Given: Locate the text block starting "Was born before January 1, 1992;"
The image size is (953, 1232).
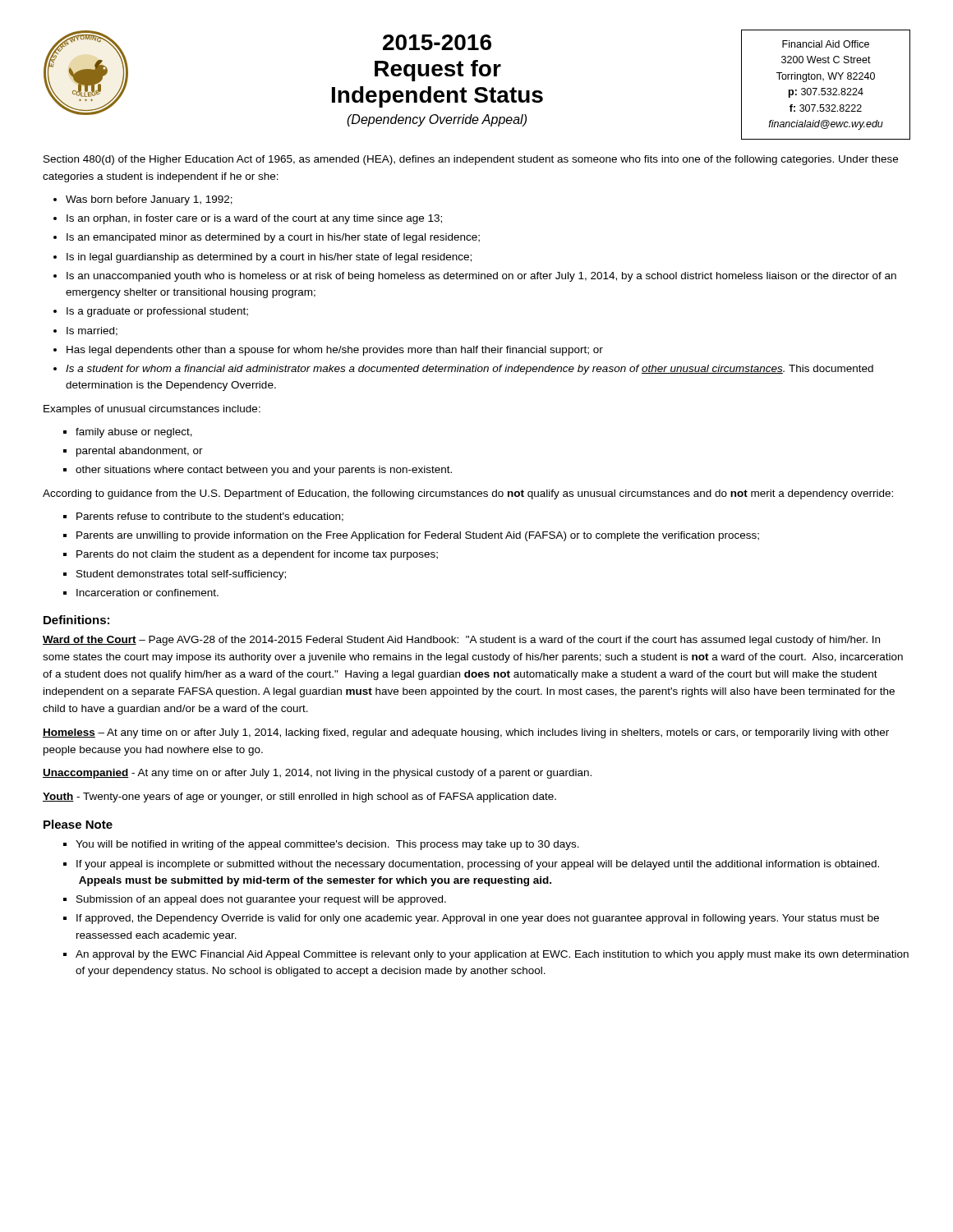Looking at the screenshot, I should click(149, 199).
